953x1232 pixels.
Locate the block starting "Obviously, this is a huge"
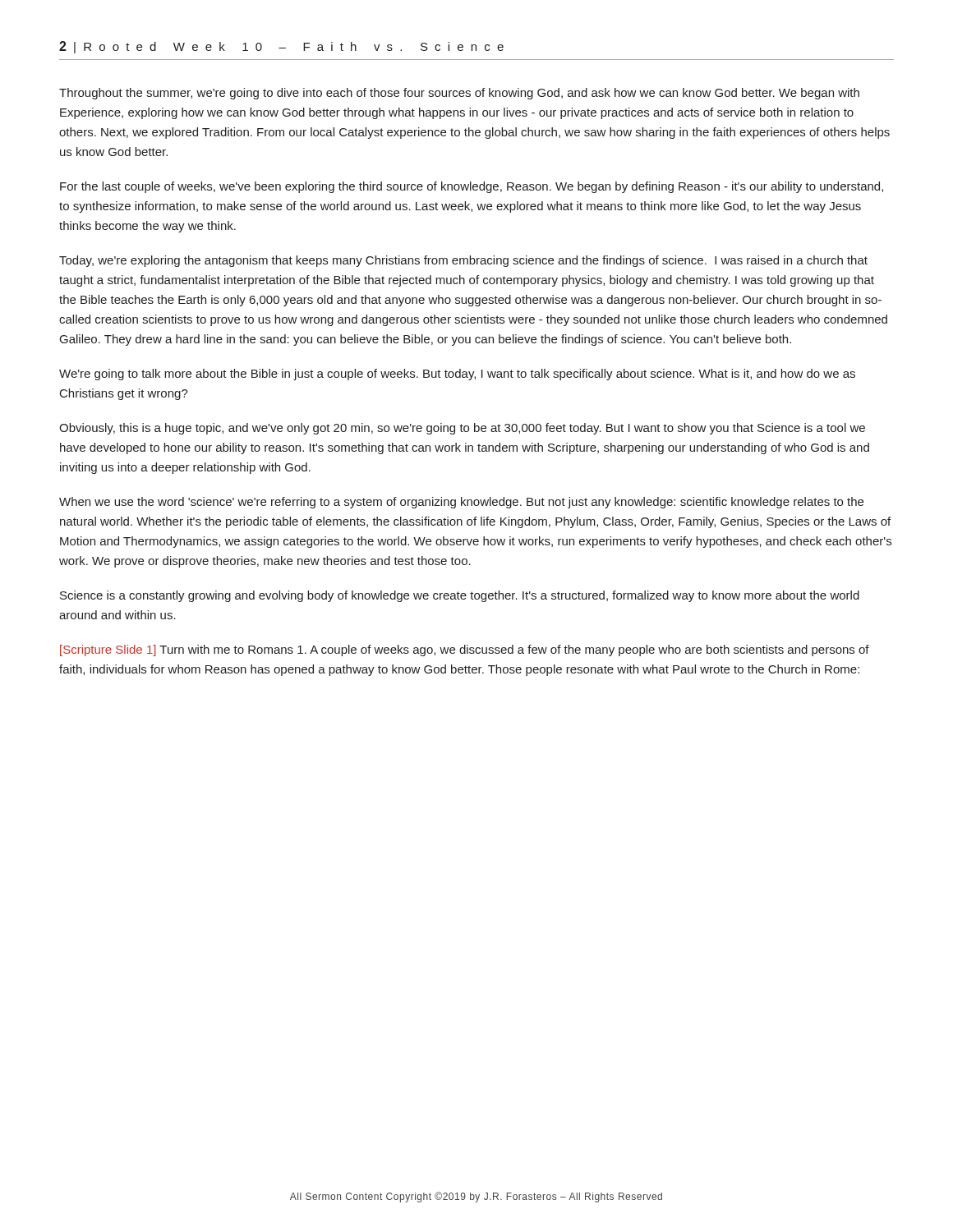[465, 447]
